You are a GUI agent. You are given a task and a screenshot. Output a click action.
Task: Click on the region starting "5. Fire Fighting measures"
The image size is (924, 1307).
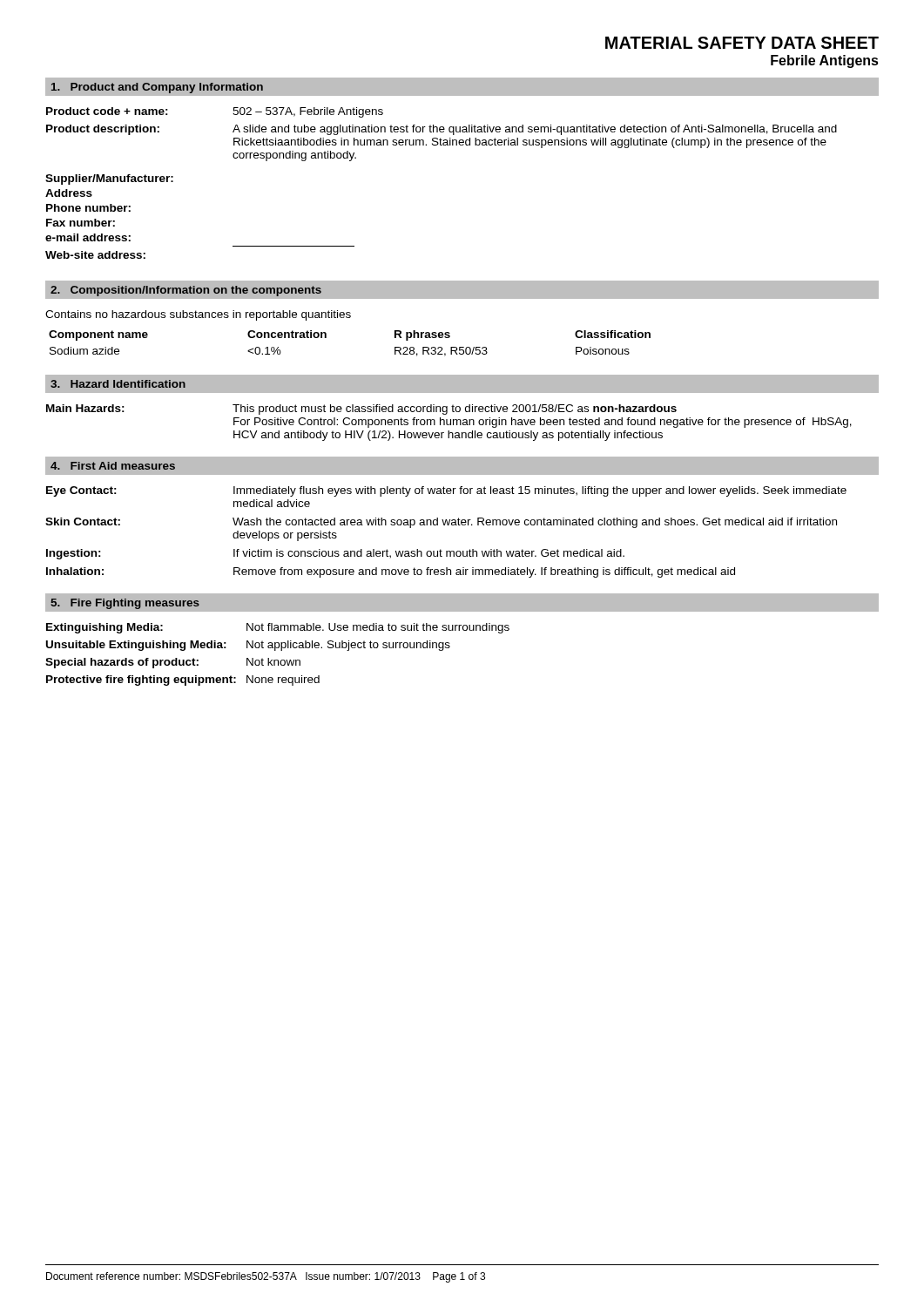pyautogui.click(x=125, y=603)
